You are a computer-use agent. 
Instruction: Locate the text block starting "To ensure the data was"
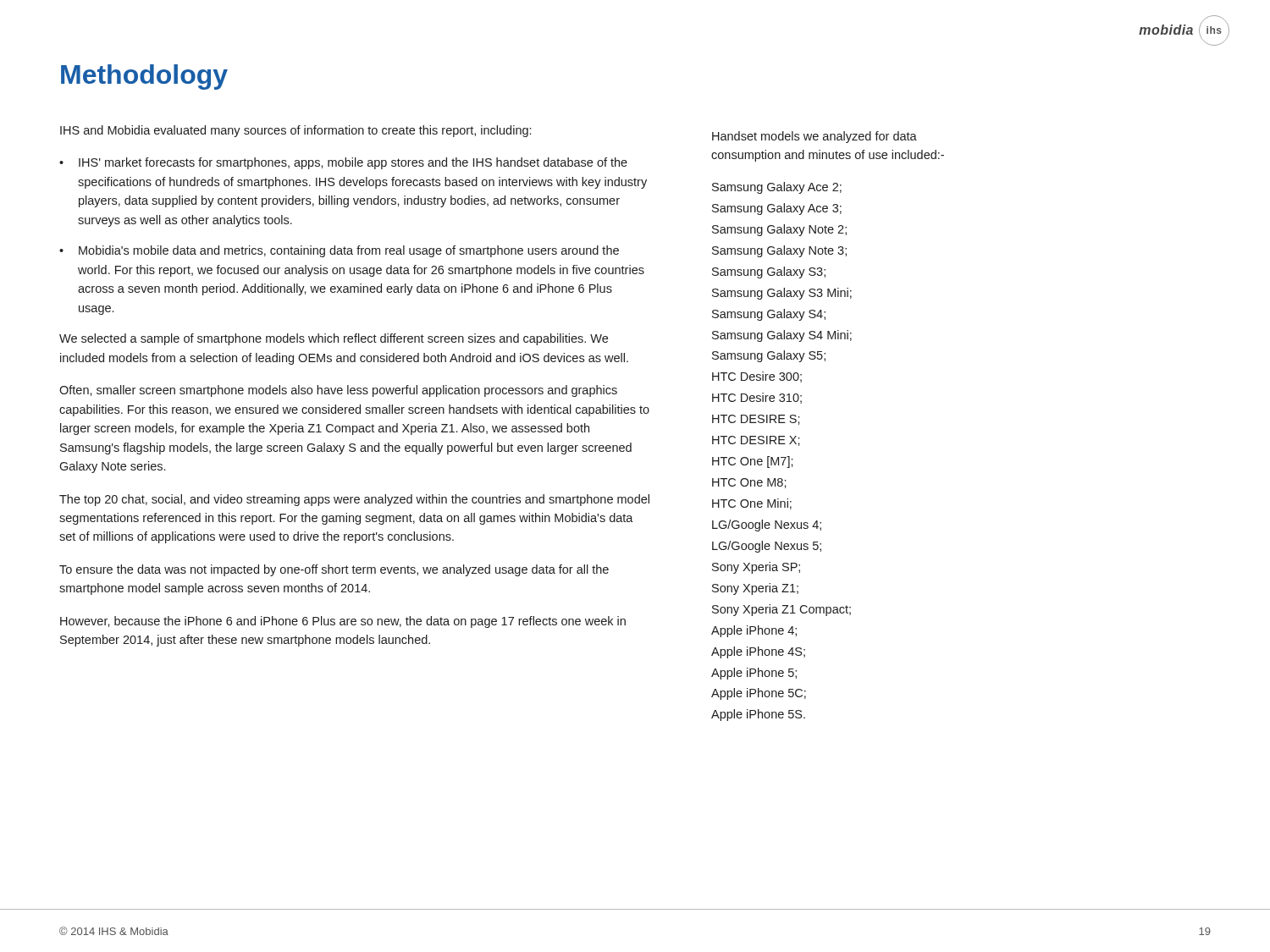[334, 579]
